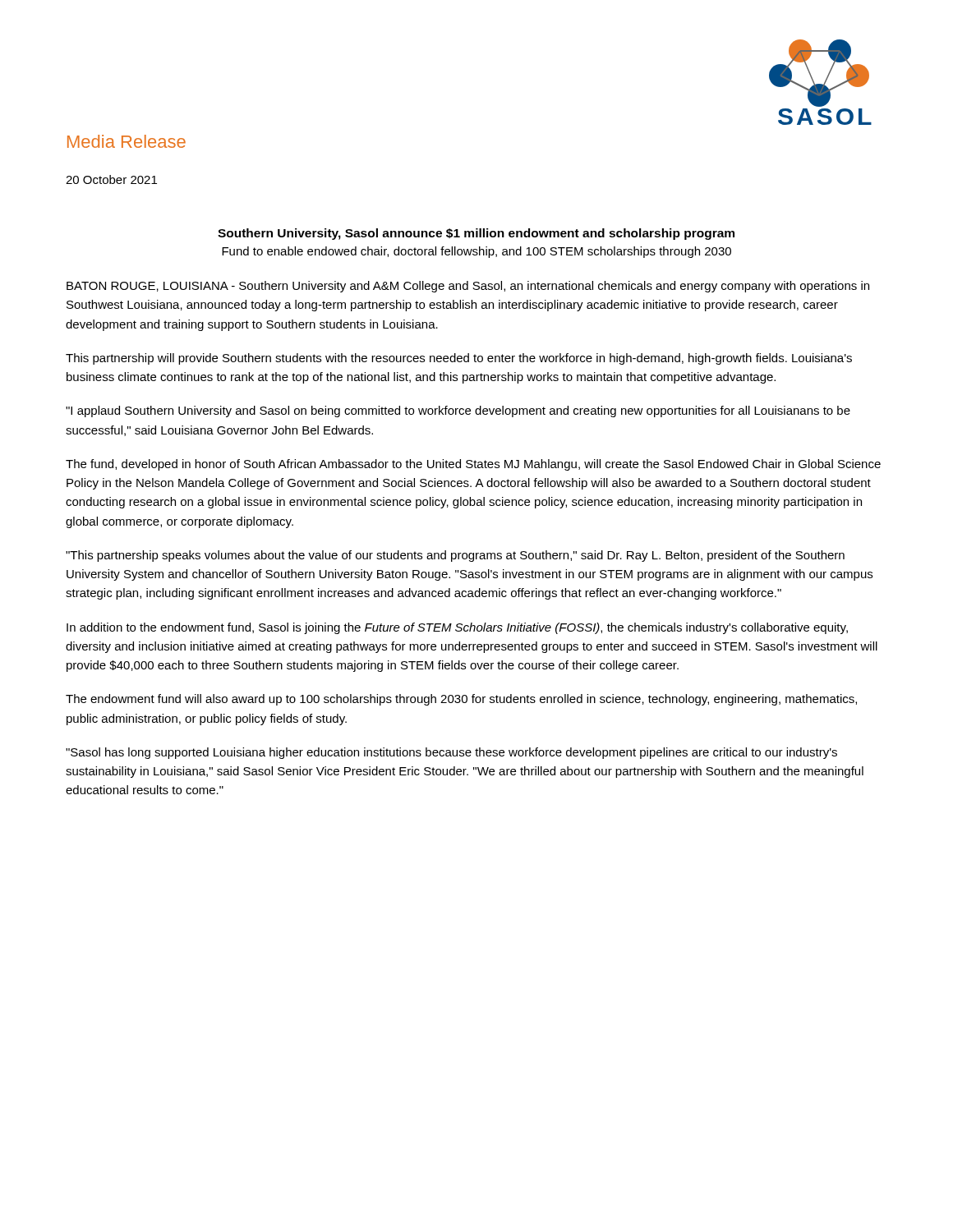Point to the block beginning "The endowment fund will also"
This screenshot has height=1232, width=953.
pos(462,708)
